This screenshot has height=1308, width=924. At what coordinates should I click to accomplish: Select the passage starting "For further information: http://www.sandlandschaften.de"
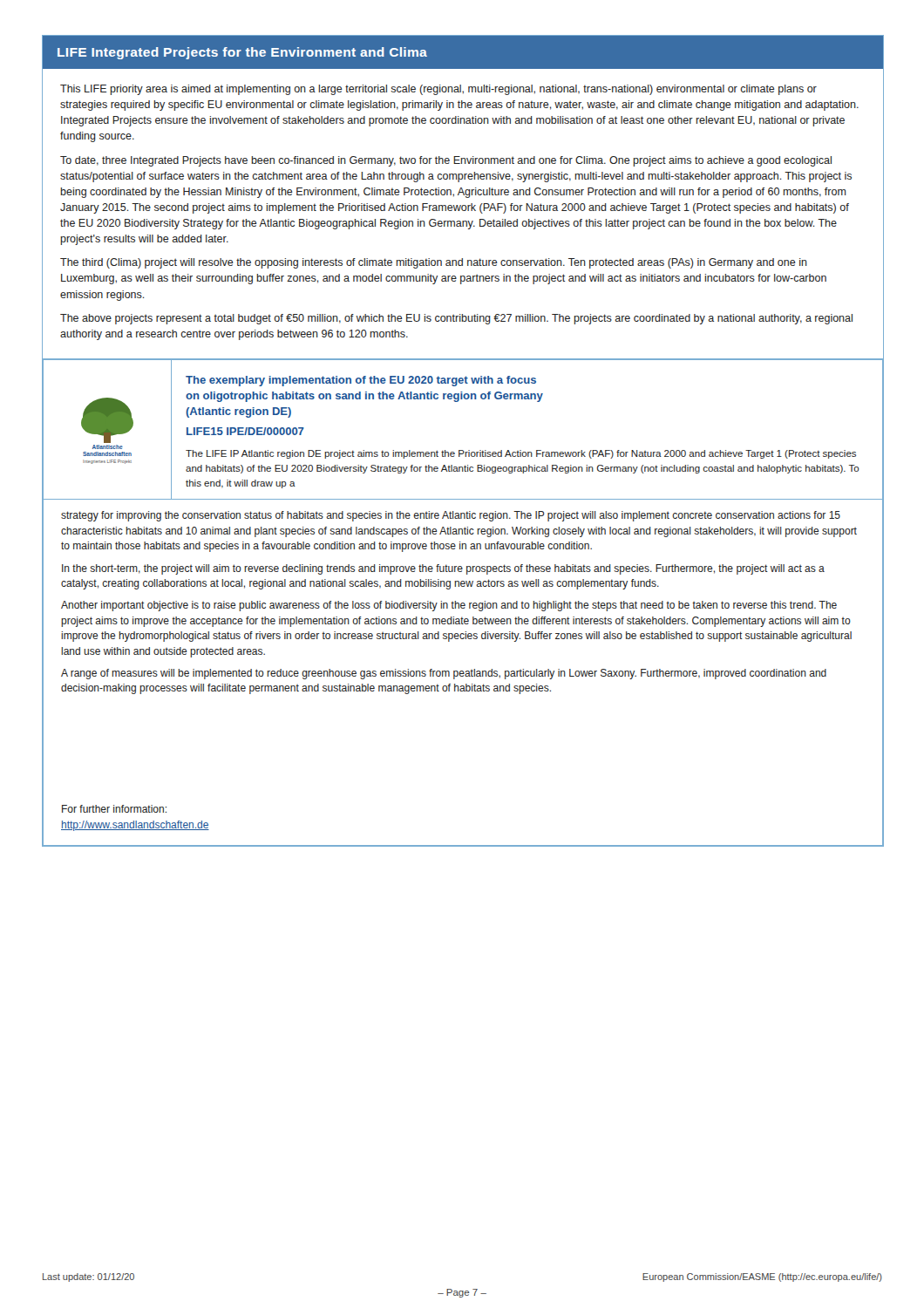135,817
